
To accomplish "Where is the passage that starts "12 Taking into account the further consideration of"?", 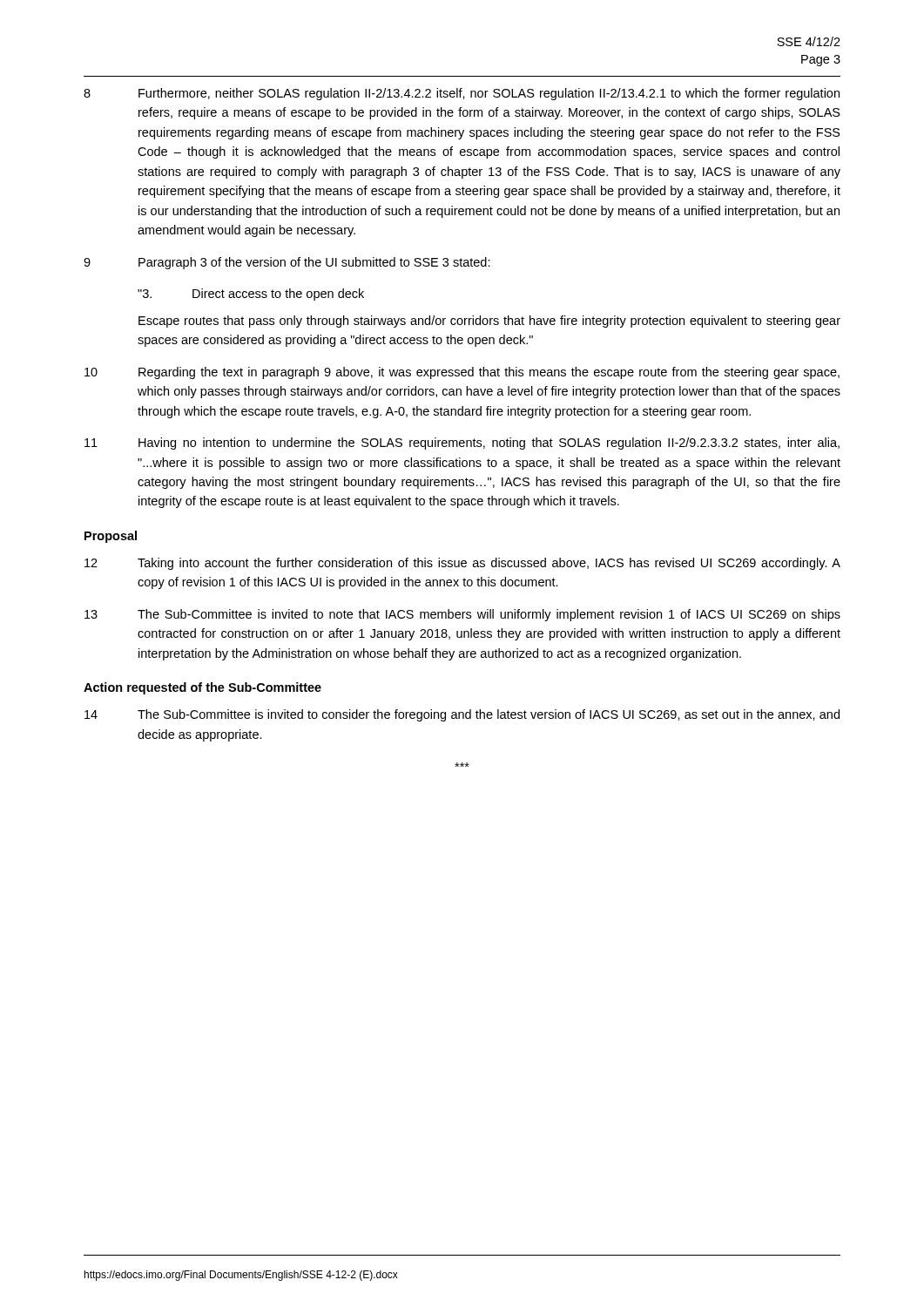I will pos(462,573).
